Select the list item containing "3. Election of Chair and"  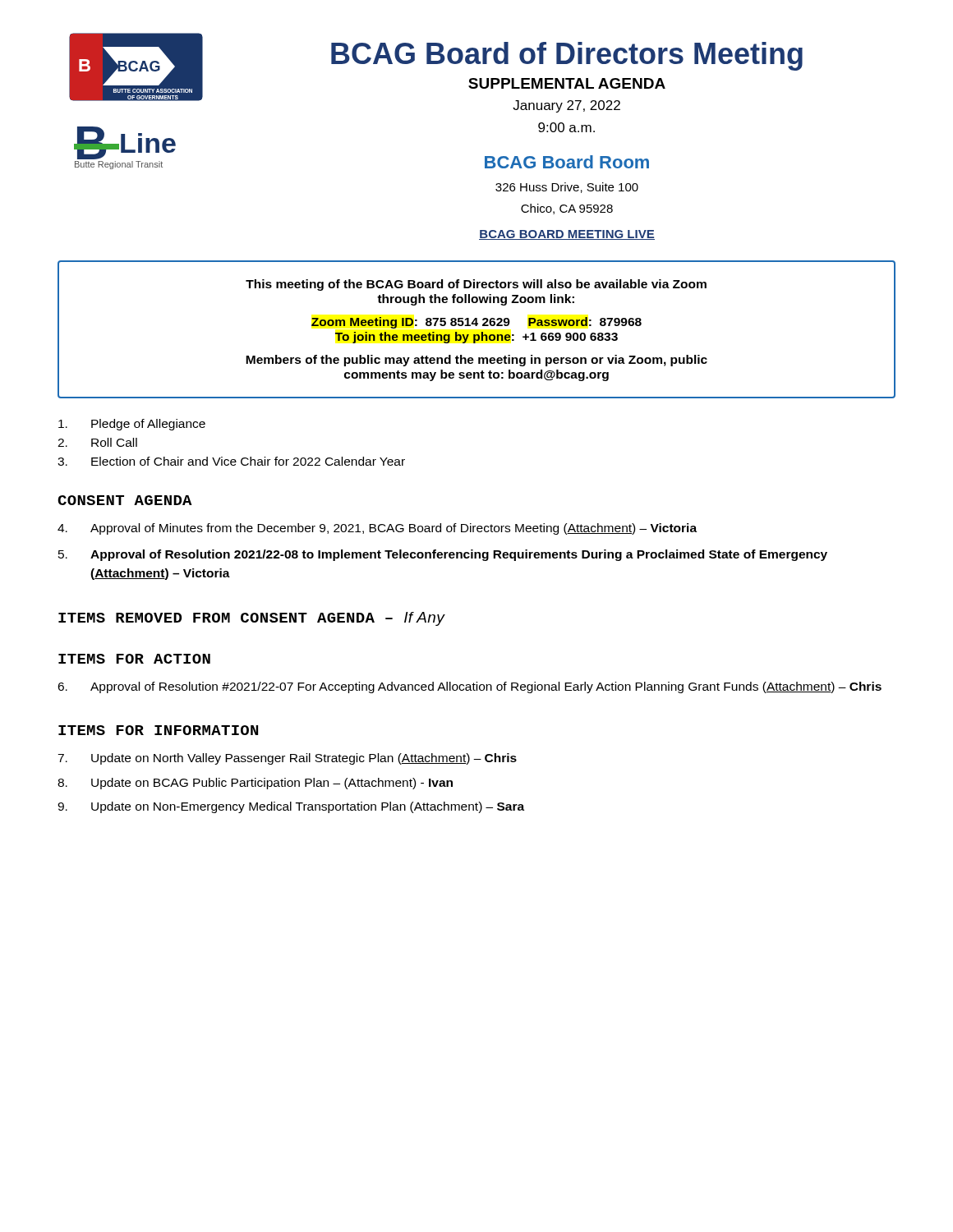pyautogui.click(x=231, y=462)
